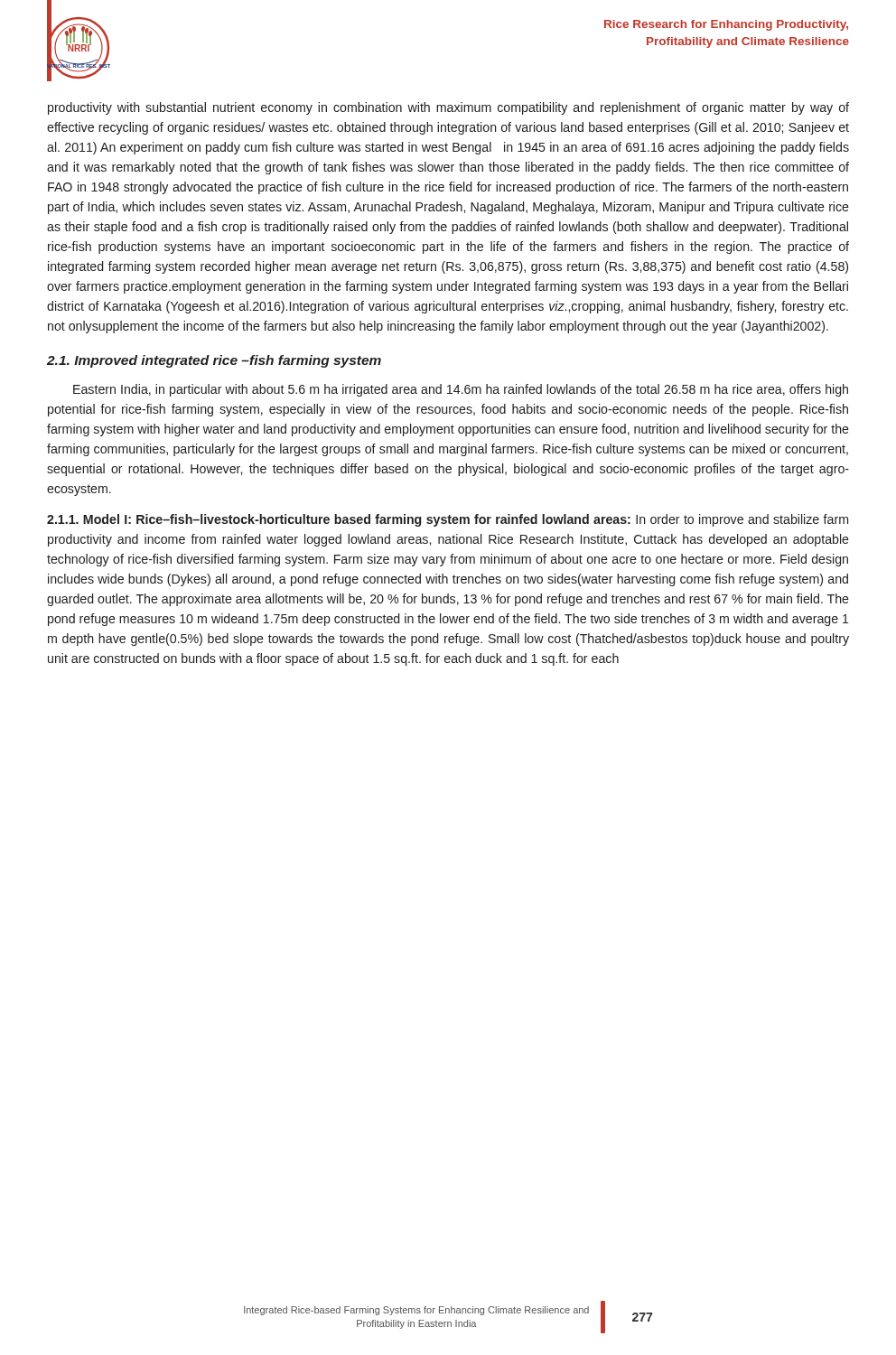
Task: Click on the passage starting "2.1. Improved integrated rice –fish farming system"
Action: pos(214,361)
